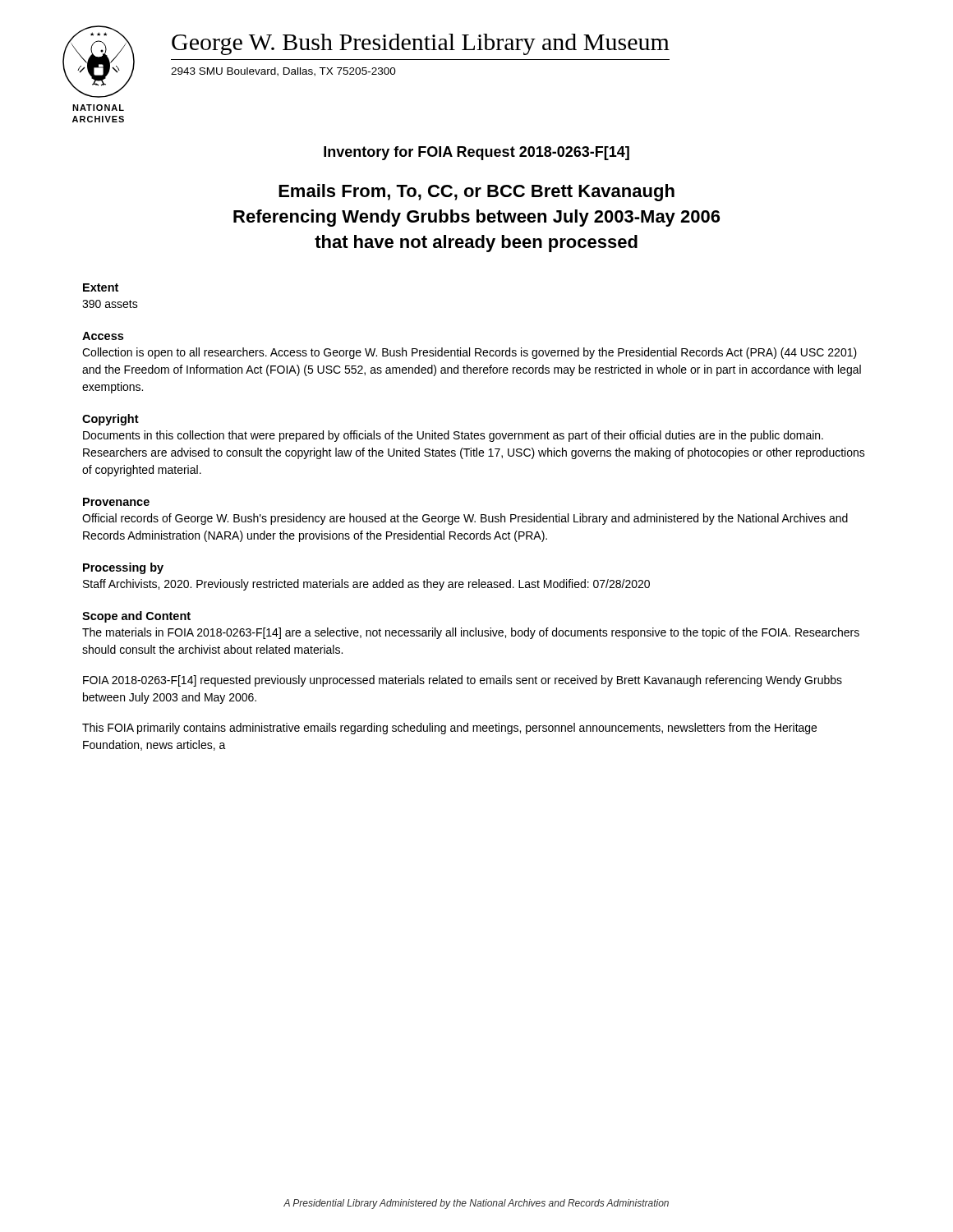
Task: Locate the passage starting "Scope and Content"
Action: click(136, 616)
